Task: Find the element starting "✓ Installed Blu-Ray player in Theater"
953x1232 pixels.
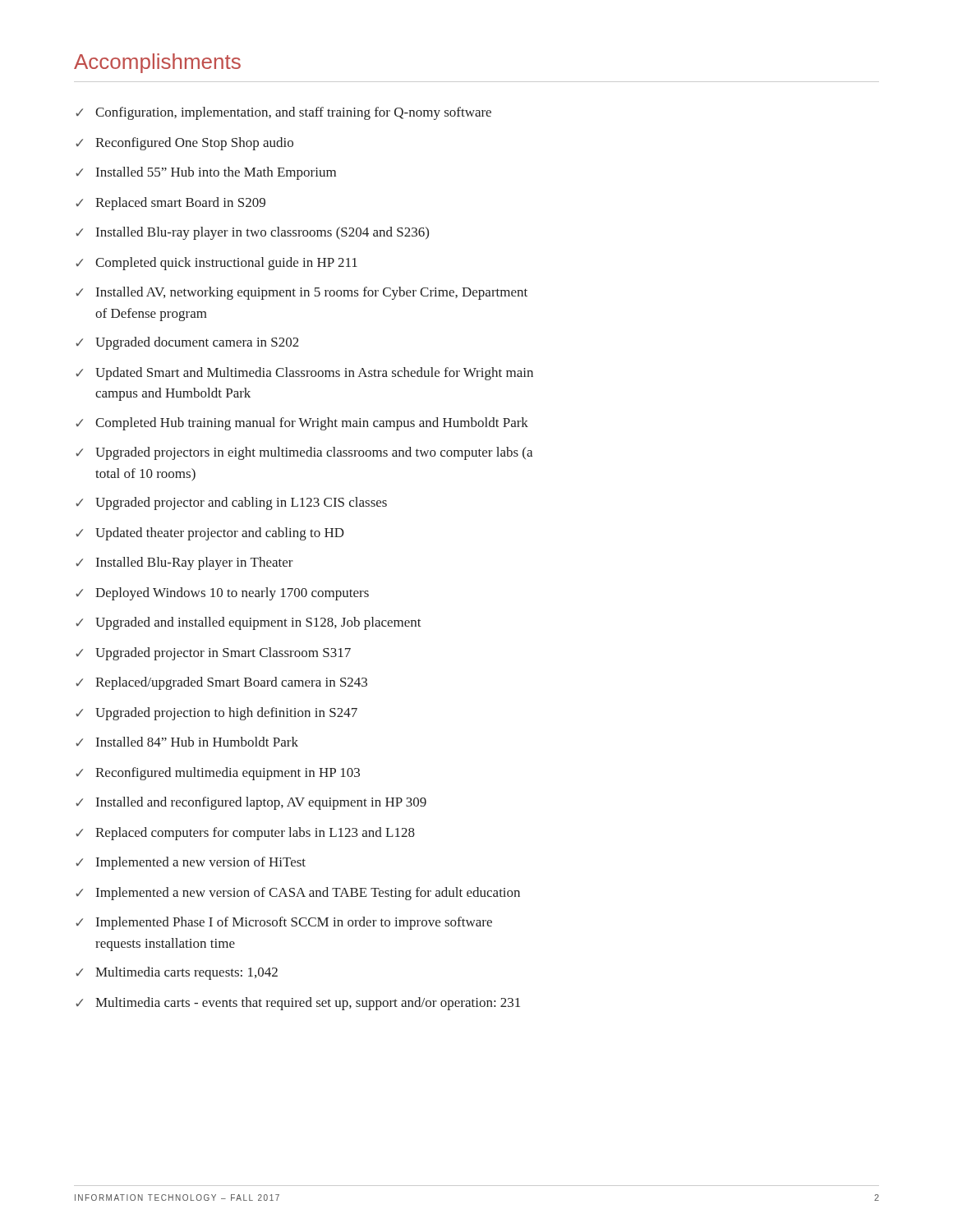Action: click(184, 563)
